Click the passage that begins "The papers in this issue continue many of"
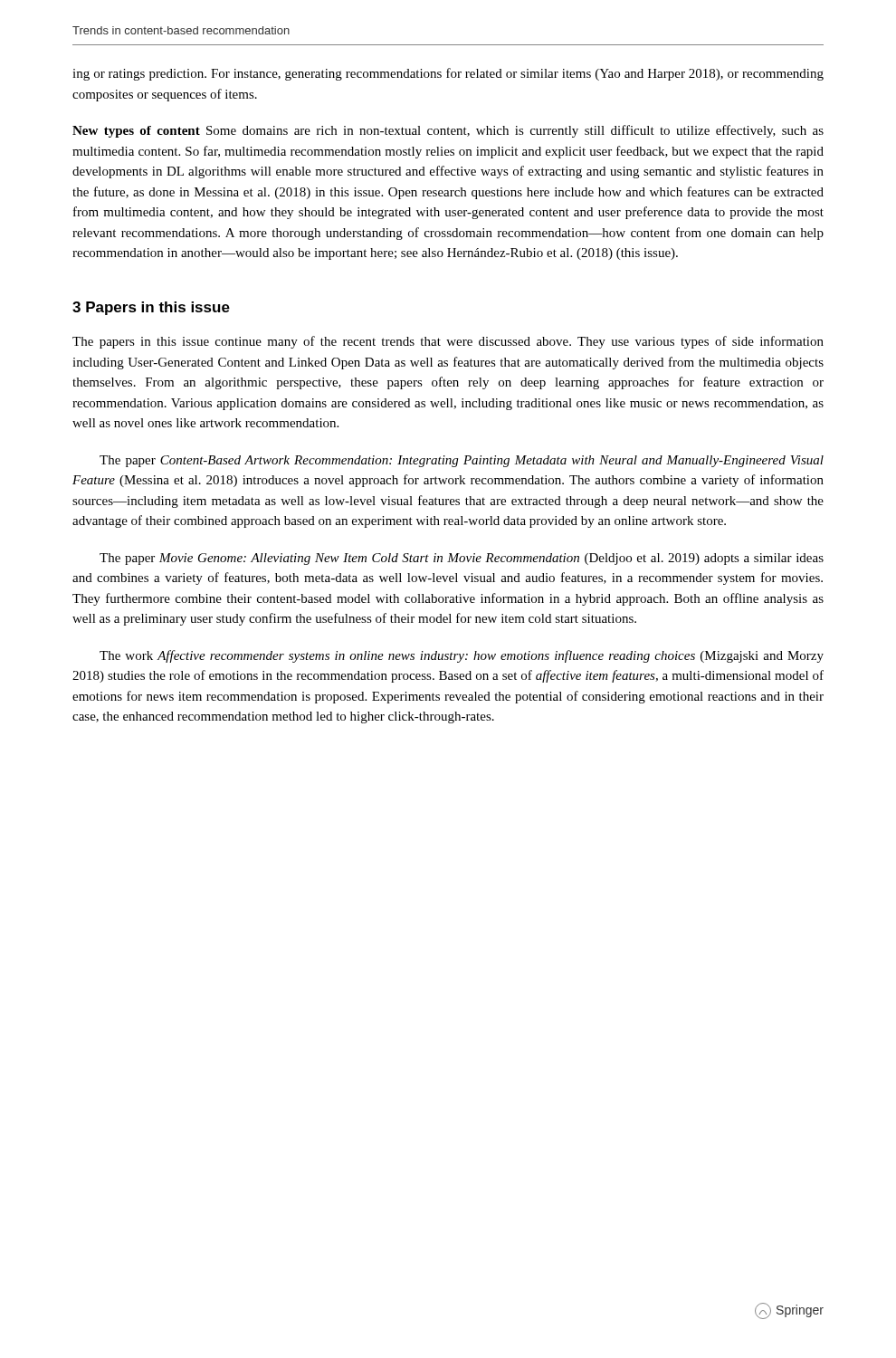This screenshot has width=896, height=1358. point(448,382)
